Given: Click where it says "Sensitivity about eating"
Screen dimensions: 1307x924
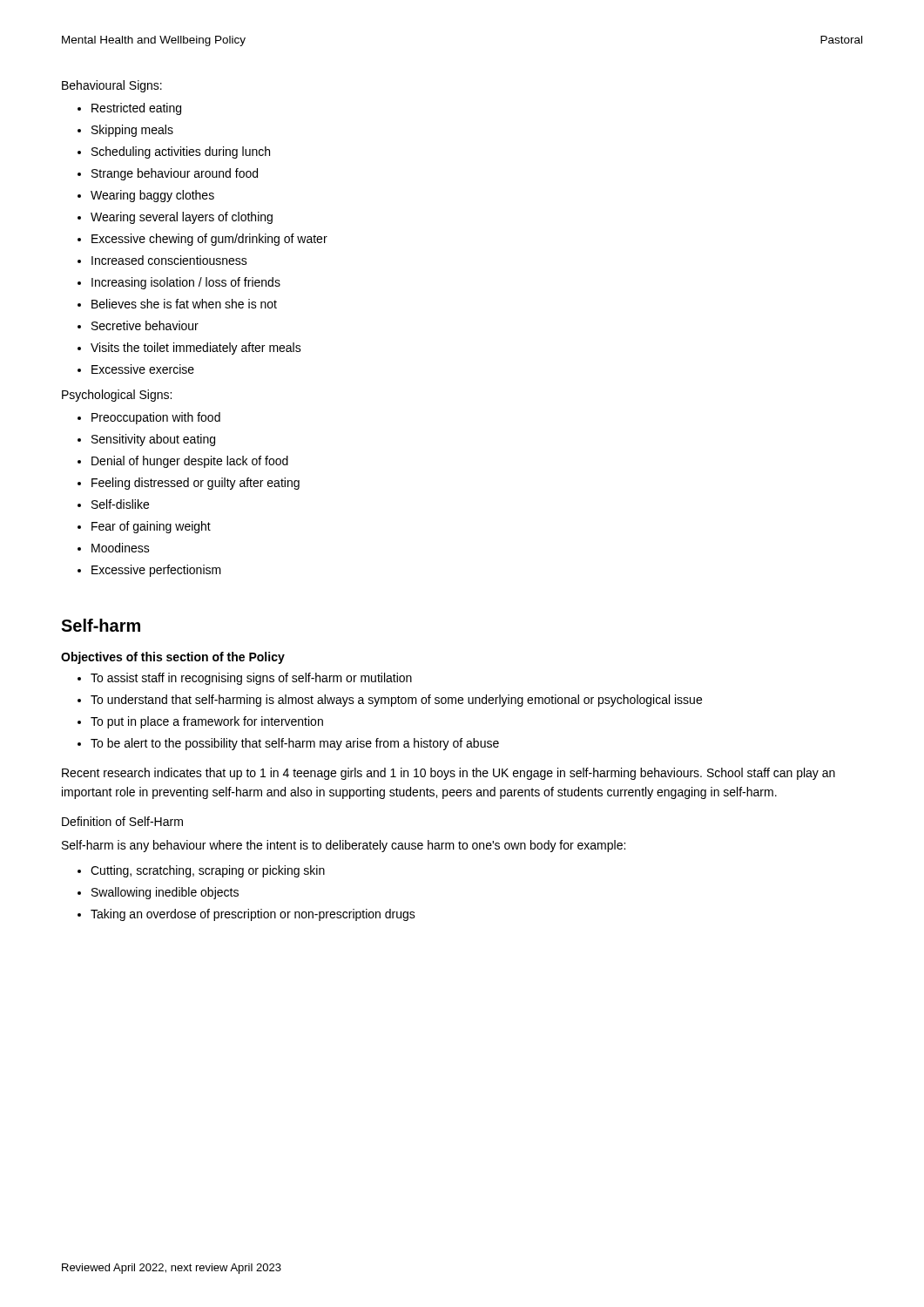Looking at the screenshot, I should [x=153, y=439].
